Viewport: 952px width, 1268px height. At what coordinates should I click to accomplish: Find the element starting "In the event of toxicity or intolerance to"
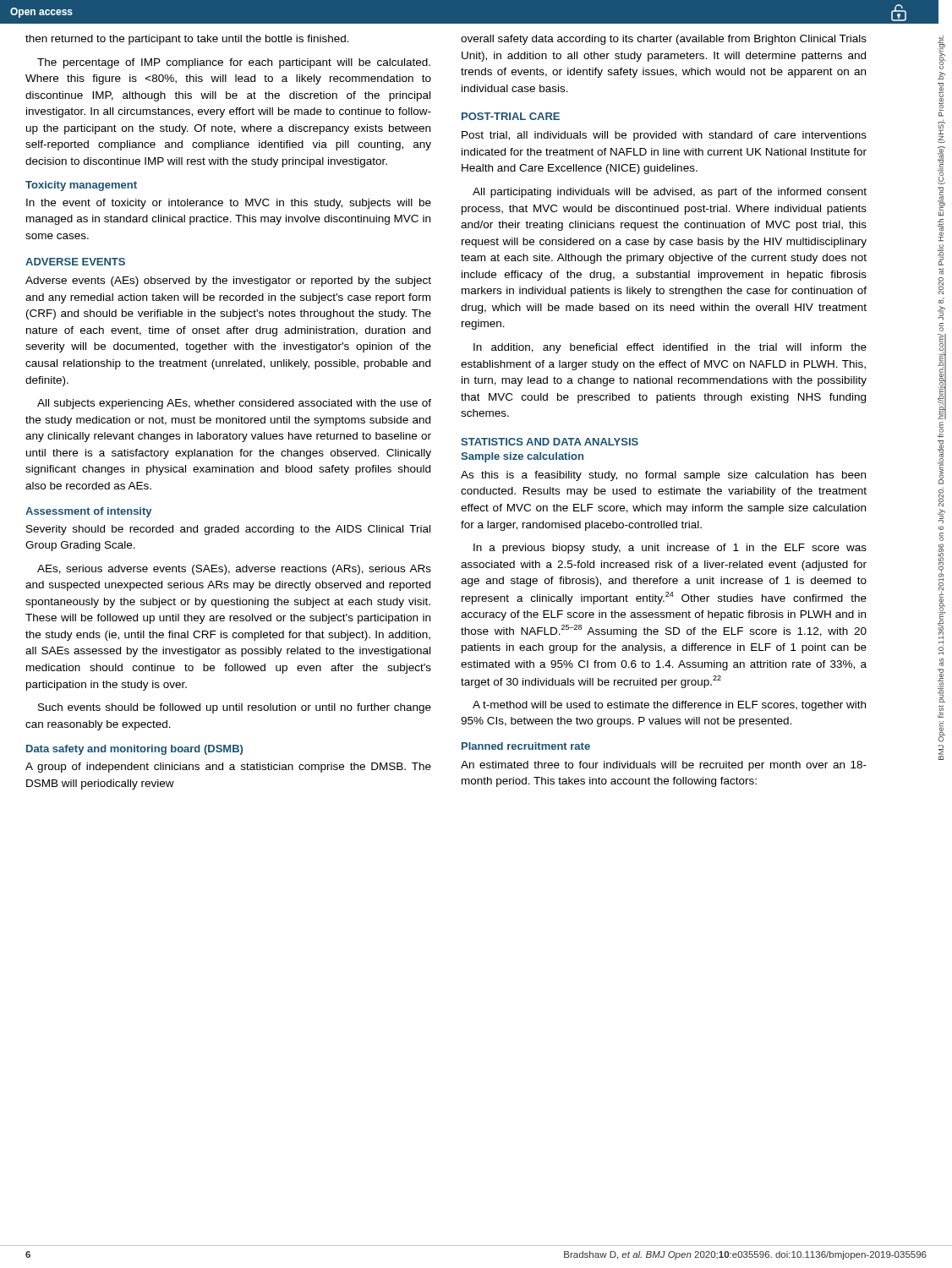click(x=228, y=219)
